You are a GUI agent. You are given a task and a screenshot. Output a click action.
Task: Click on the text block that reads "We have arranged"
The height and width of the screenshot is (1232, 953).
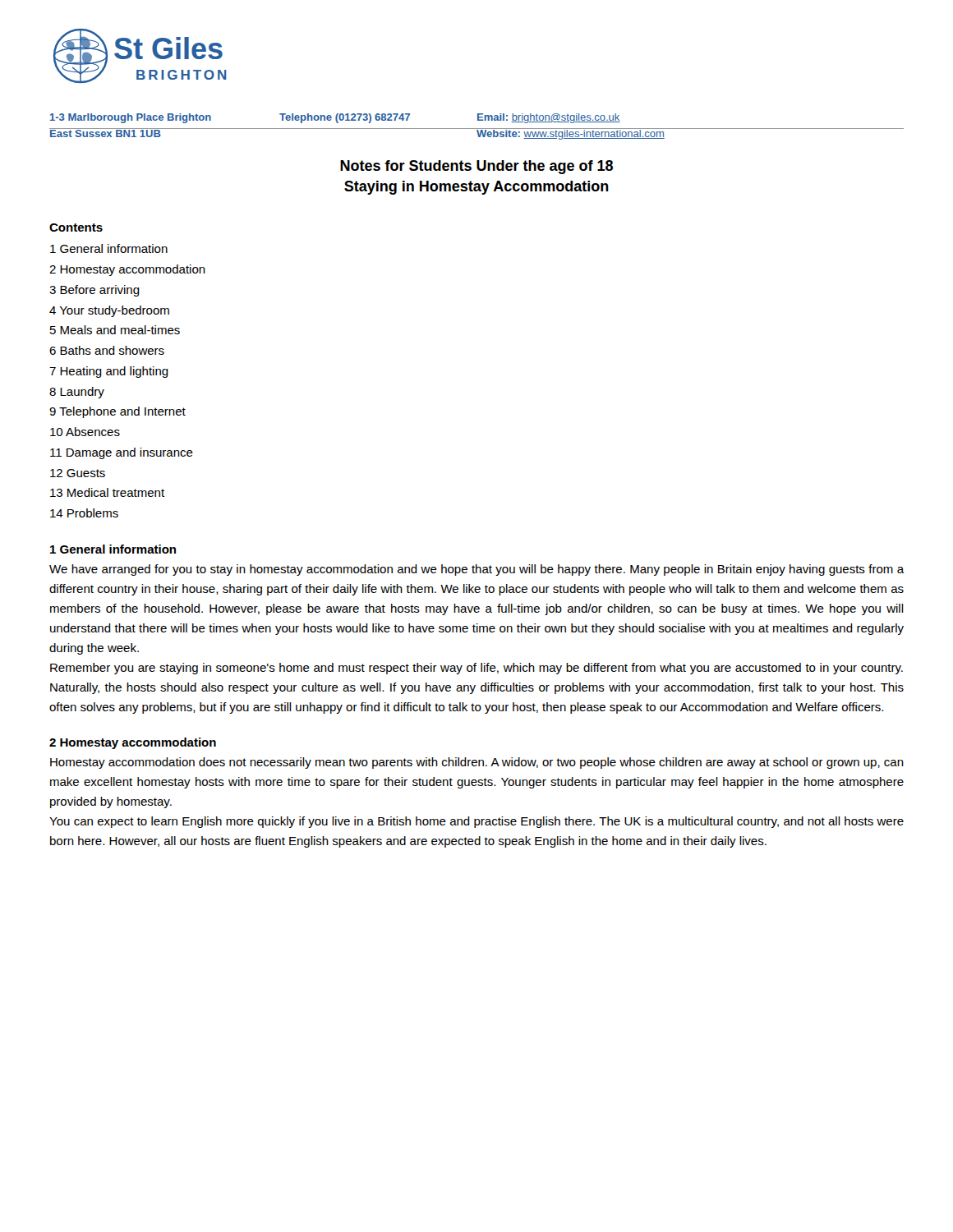pyautogui.click(x=476, y=608)
